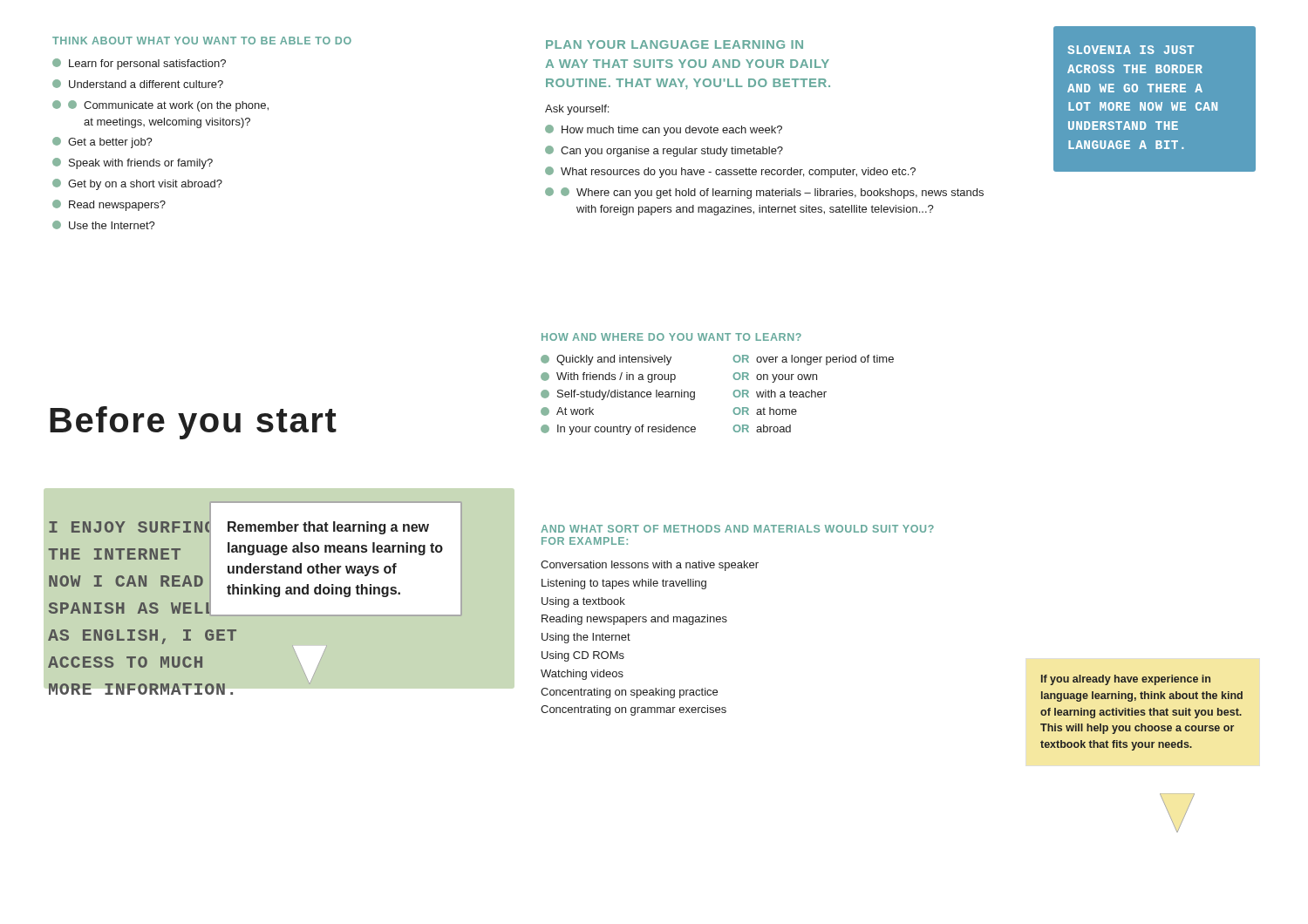Where does it say "Using CD ROMs"?
This screenshot has width=1308, height=924.
pos(583,655)
